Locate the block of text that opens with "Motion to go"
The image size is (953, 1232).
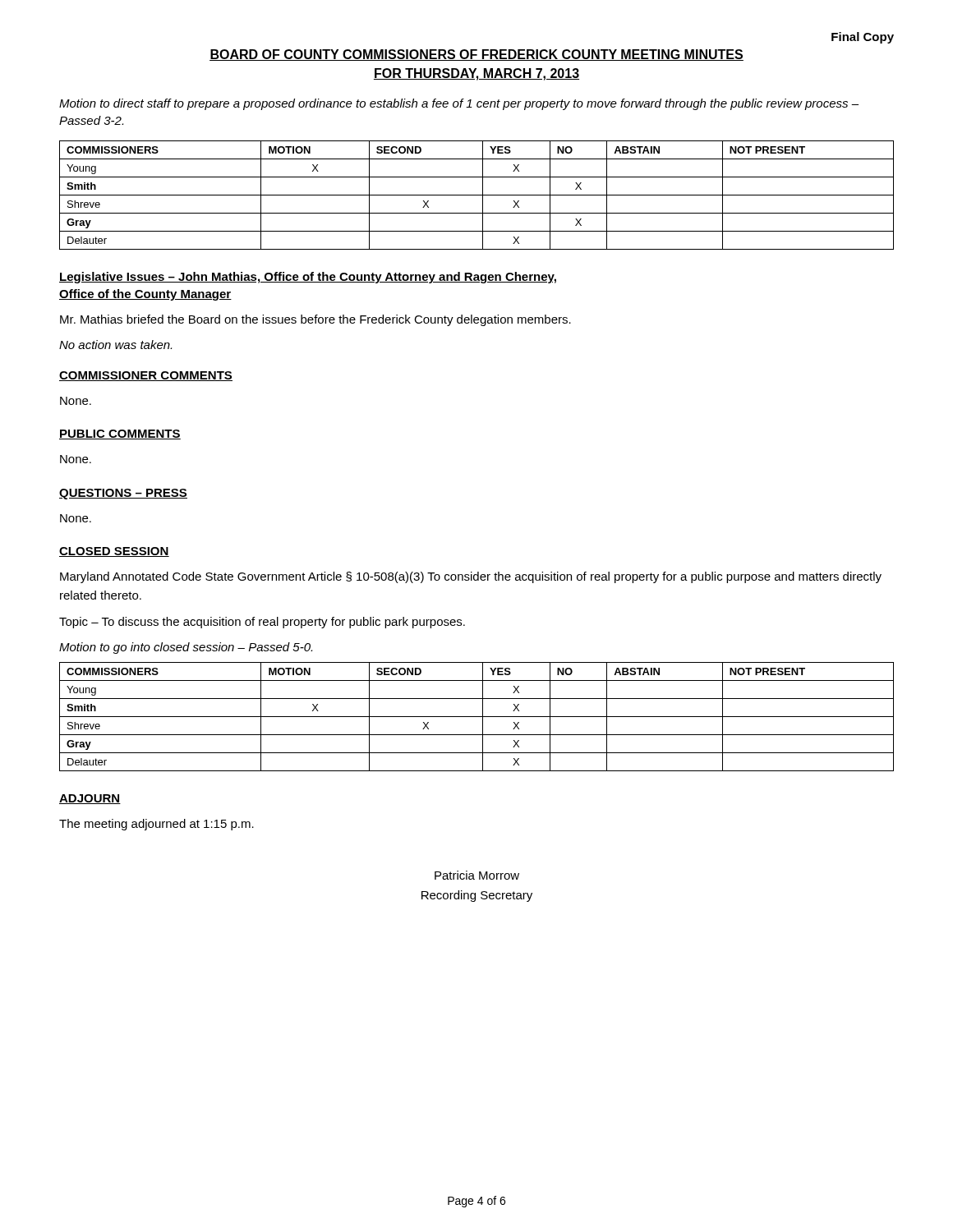point(187,647)
